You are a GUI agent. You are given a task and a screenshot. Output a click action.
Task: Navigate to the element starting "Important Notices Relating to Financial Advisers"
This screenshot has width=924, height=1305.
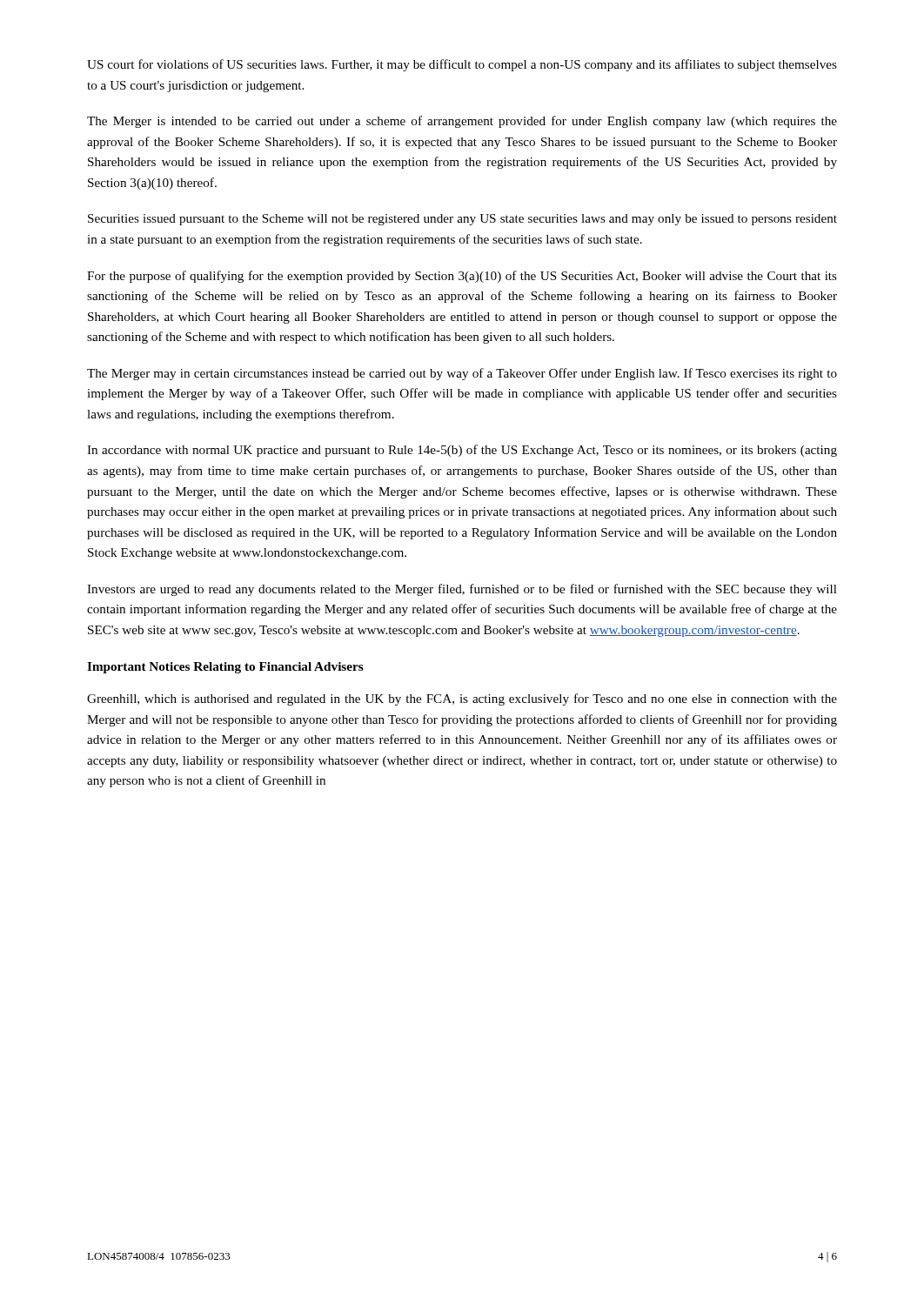pyautogui.click(x=225, y=666)
